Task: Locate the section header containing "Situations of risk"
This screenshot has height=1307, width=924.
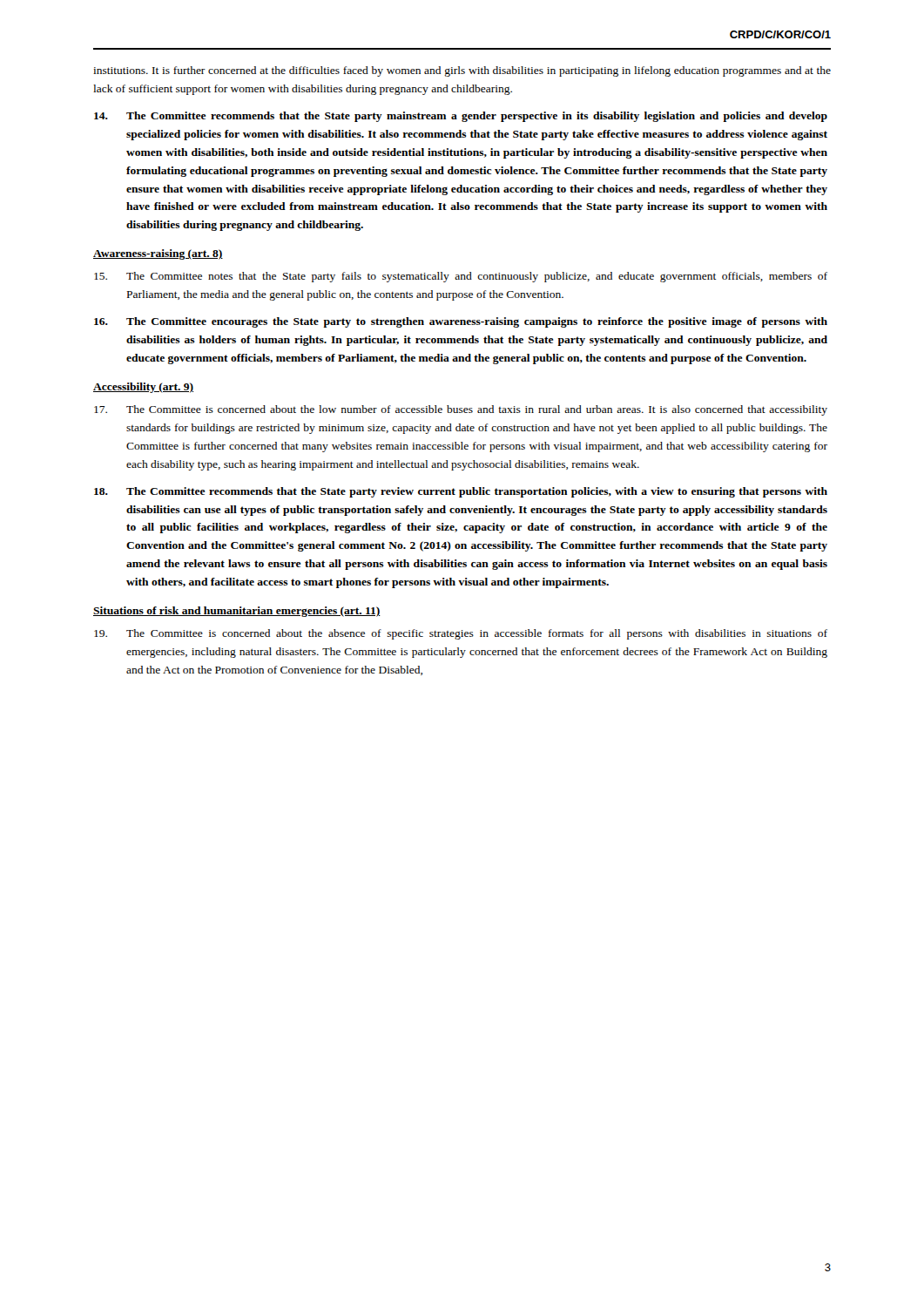Action: (x=237, y=610)
